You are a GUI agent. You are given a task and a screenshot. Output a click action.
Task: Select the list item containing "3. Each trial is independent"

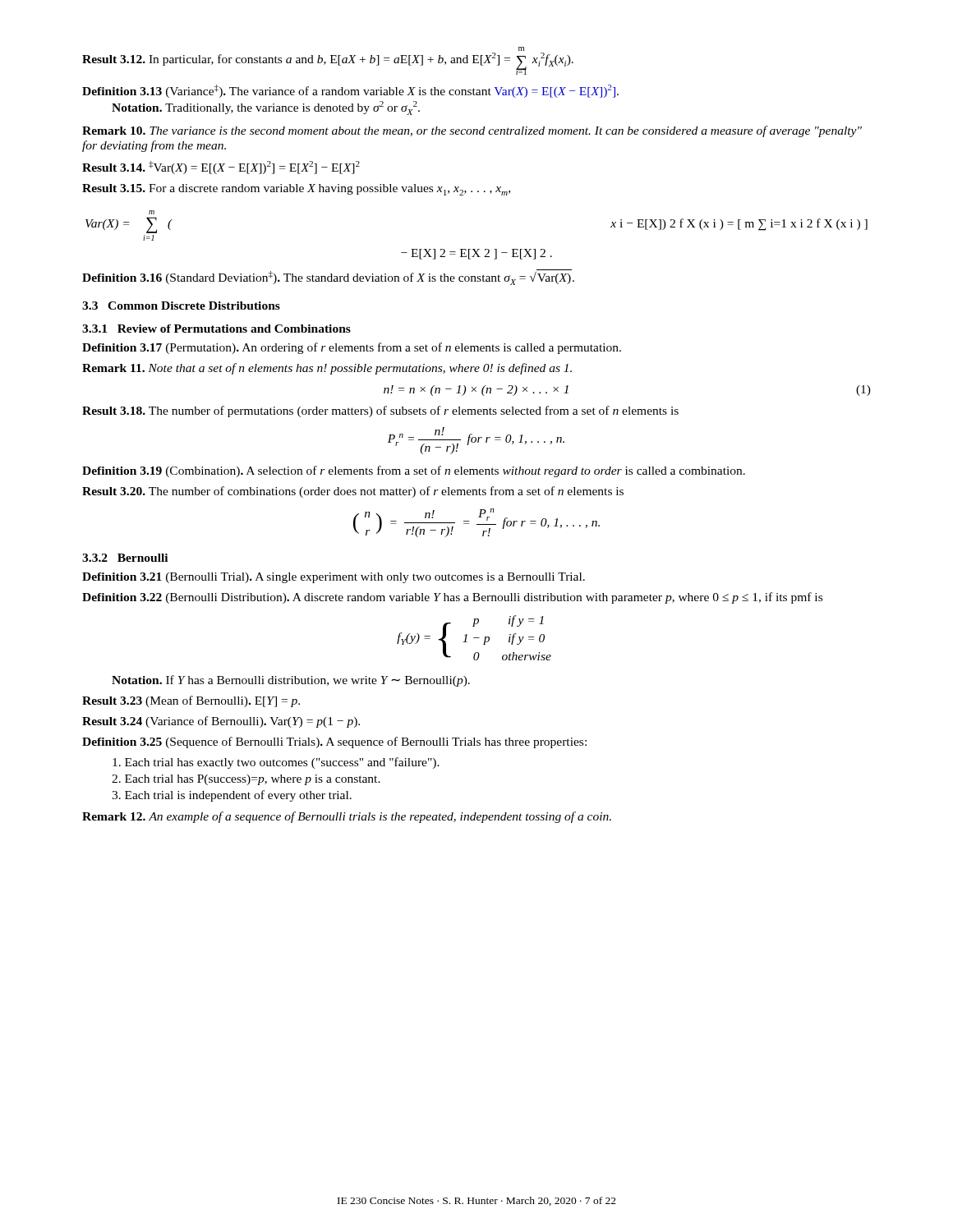232,794
